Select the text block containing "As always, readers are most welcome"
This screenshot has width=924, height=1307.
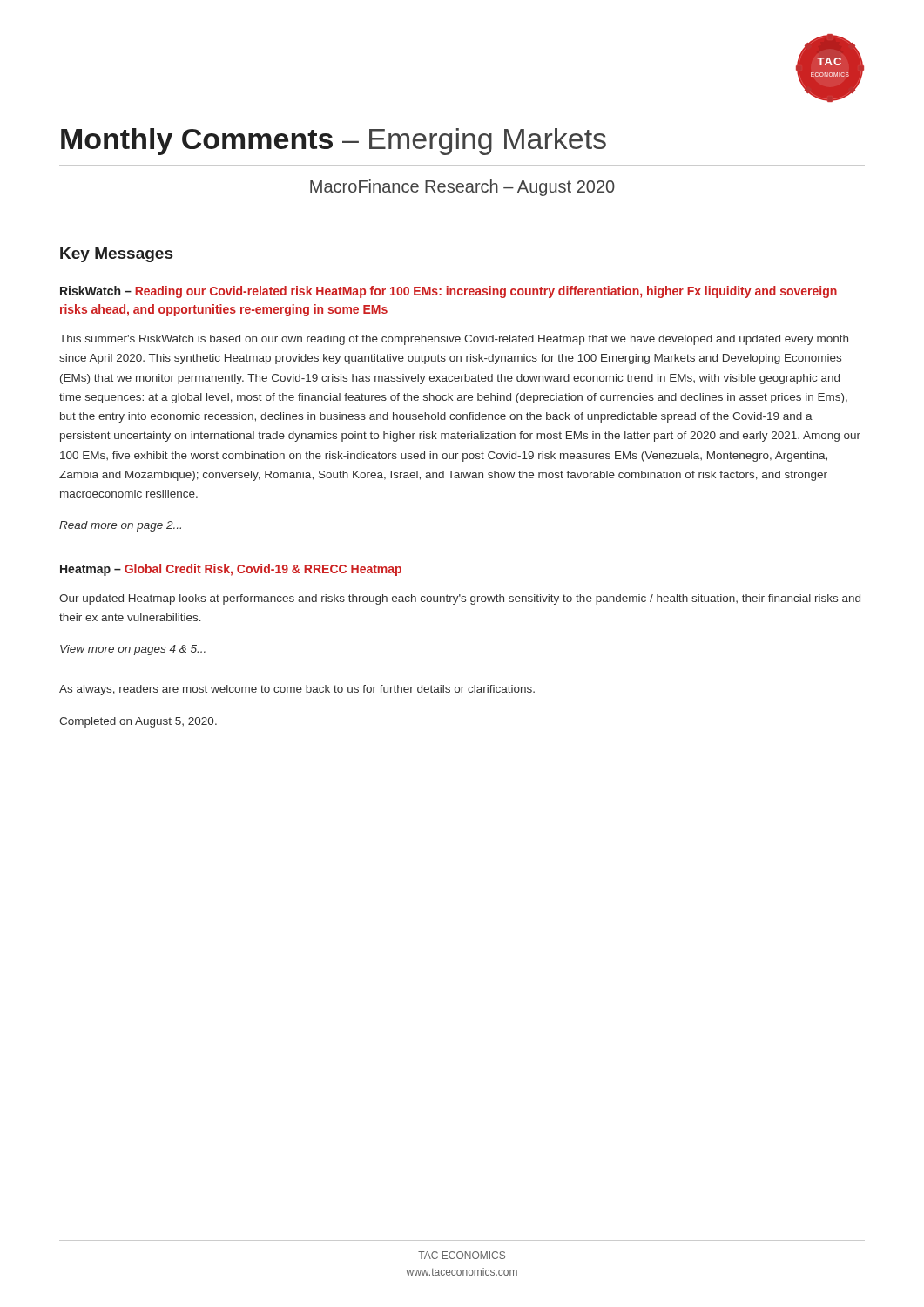pyautogui.click(x=297, y=689)
